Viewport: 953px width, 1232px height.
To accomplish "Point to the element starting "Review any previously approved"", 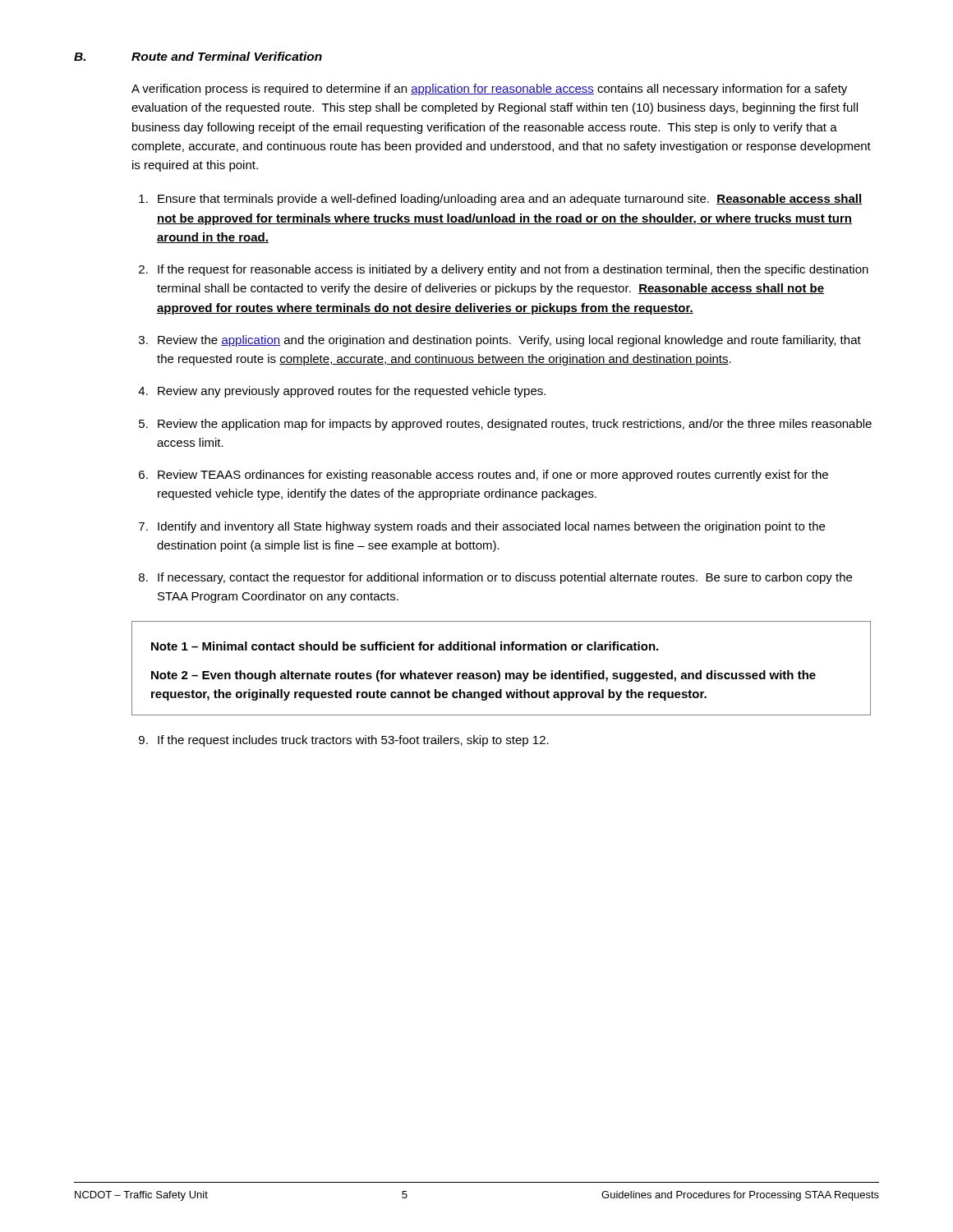I will pyautogui.click(x=352, y=391).
